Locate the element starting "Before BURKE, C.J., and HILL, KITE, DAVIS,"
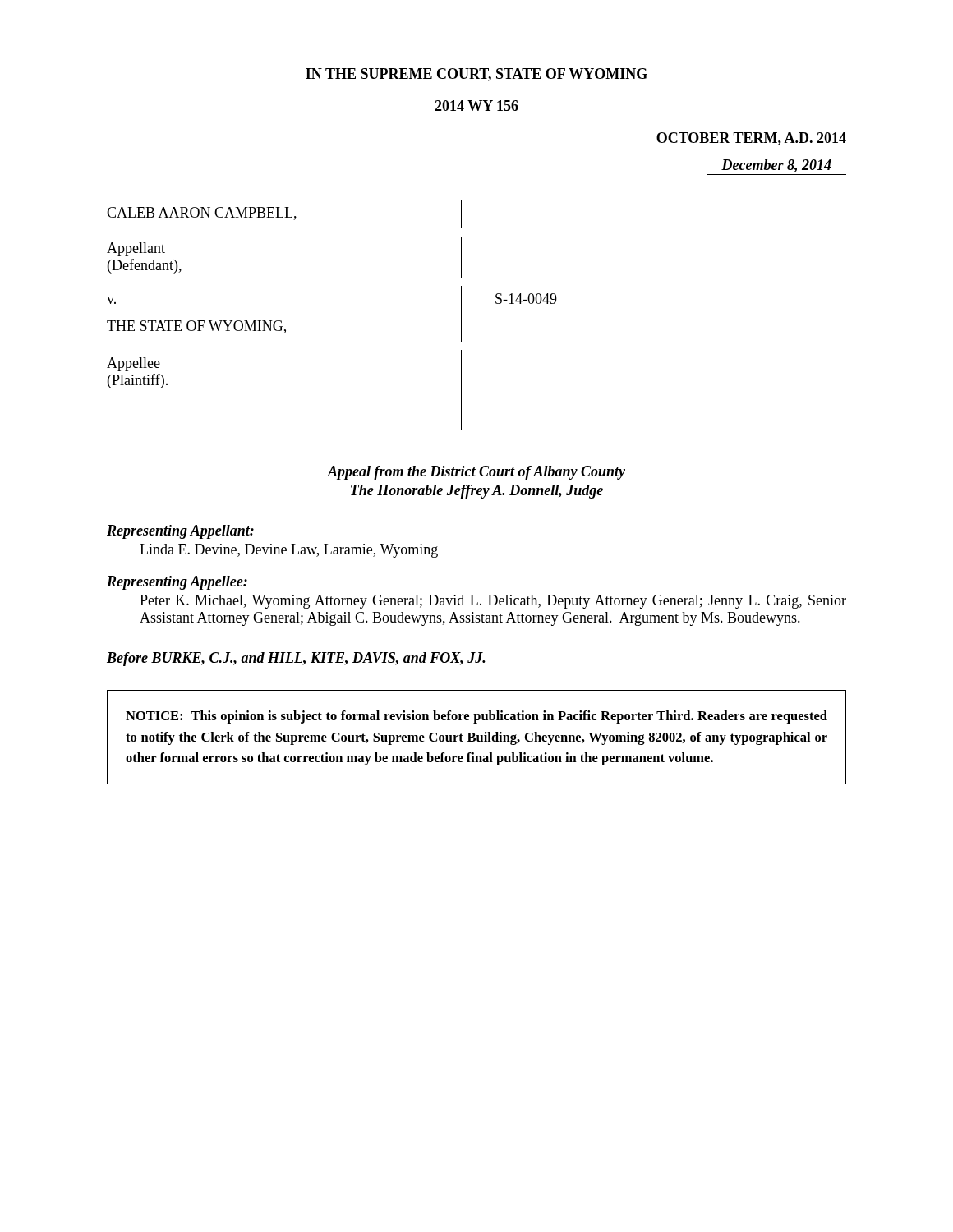Viewport: 953px width, 1232px height. pos(296,658)
